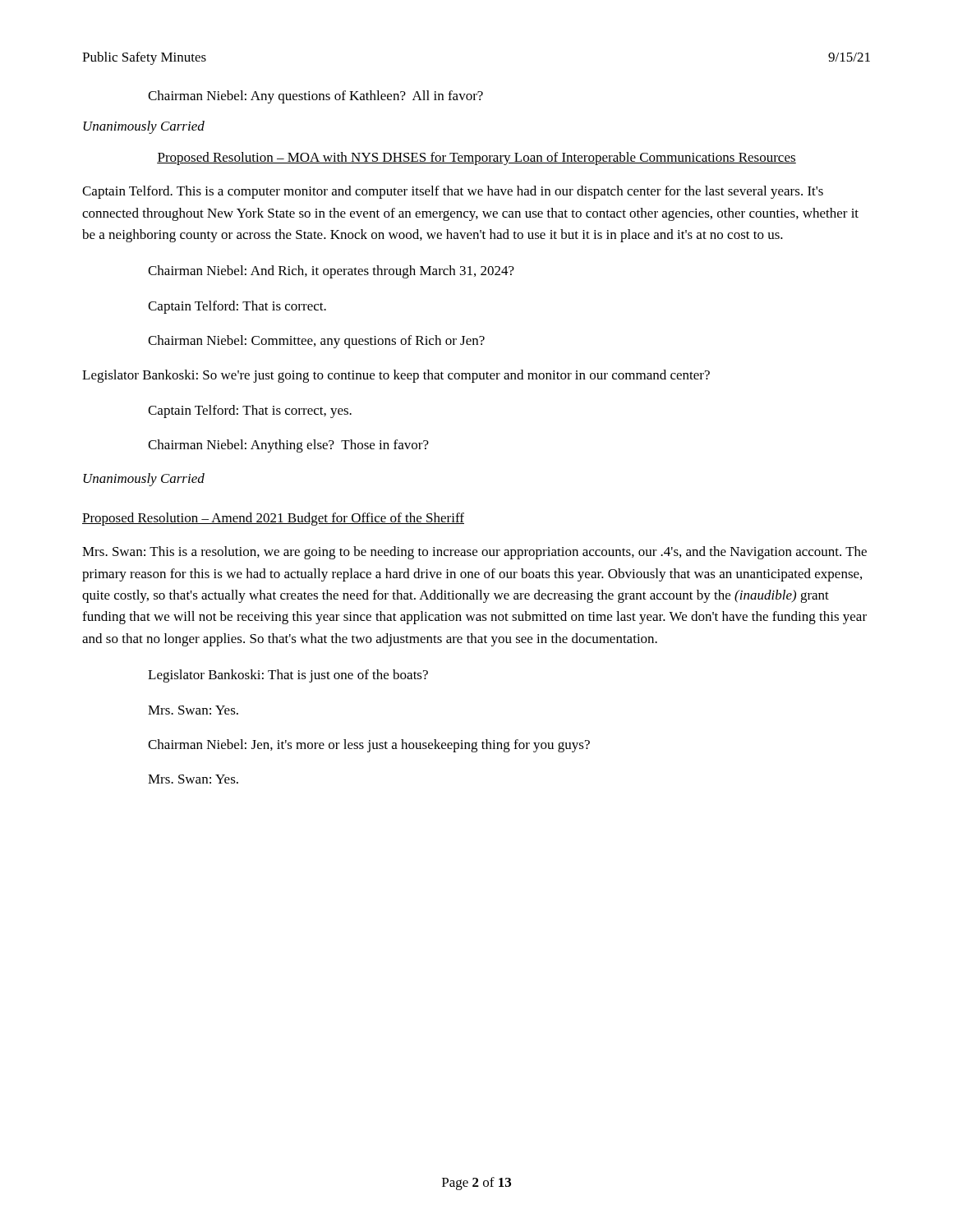Navigate to the passage starting "Chairman Niebel: And Rich, it operates through March"
Viewport: 953px width, 1232px height.
(x=331, y=271)
